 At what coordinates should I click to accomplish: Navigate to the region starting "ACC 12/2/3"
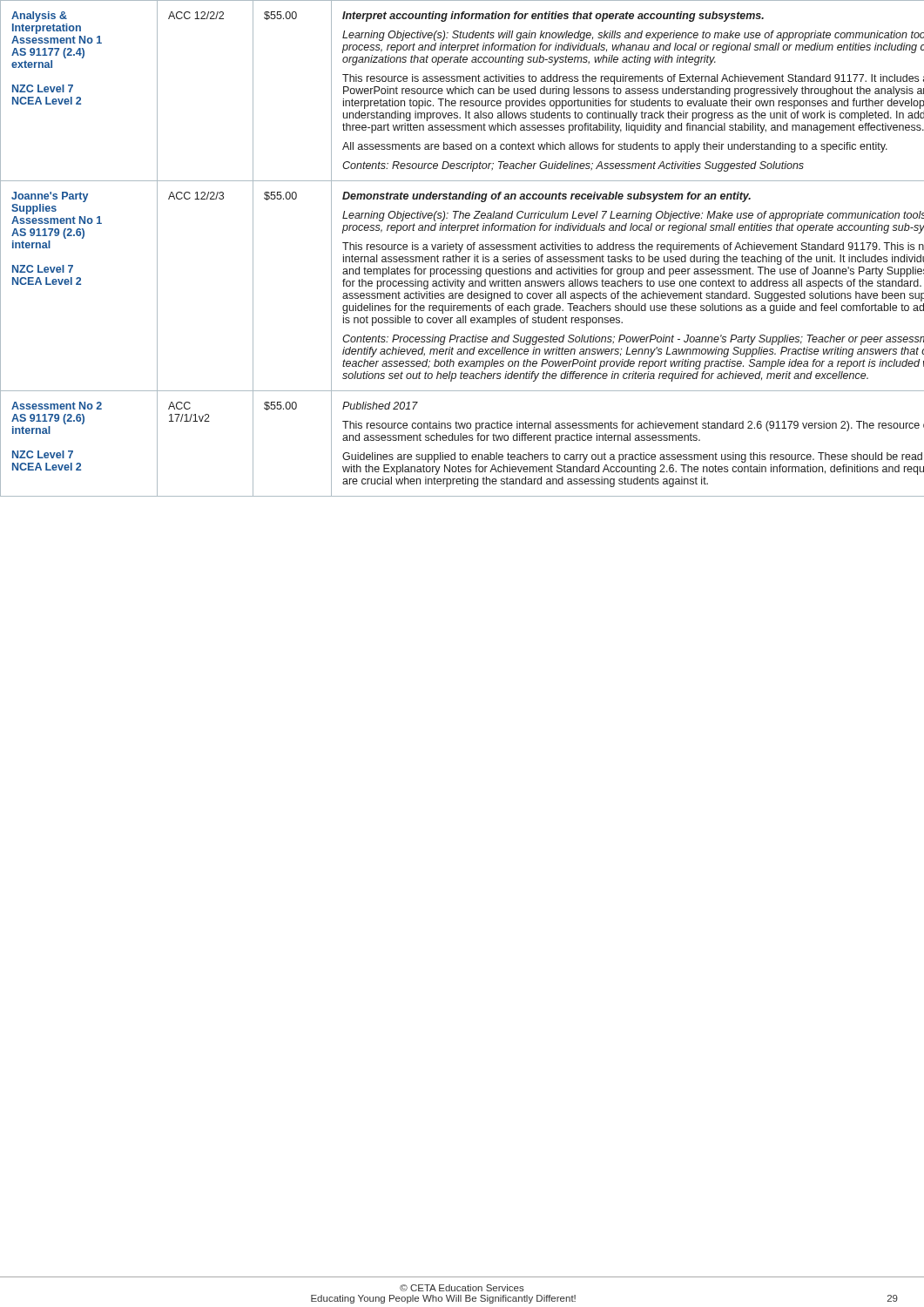[x=196, y=196]
